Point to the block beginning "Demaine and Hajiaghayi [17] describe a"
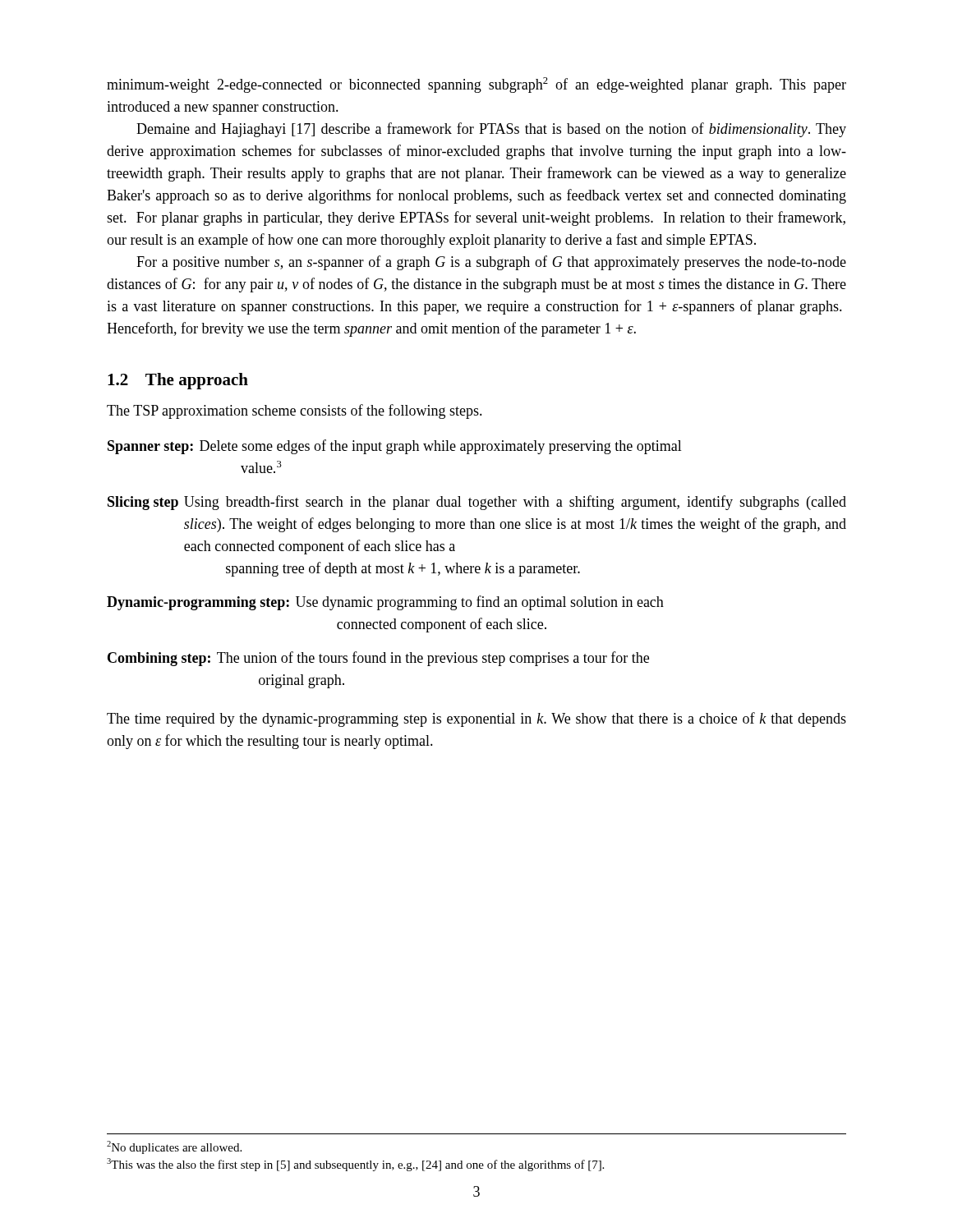 pos(476,185)
